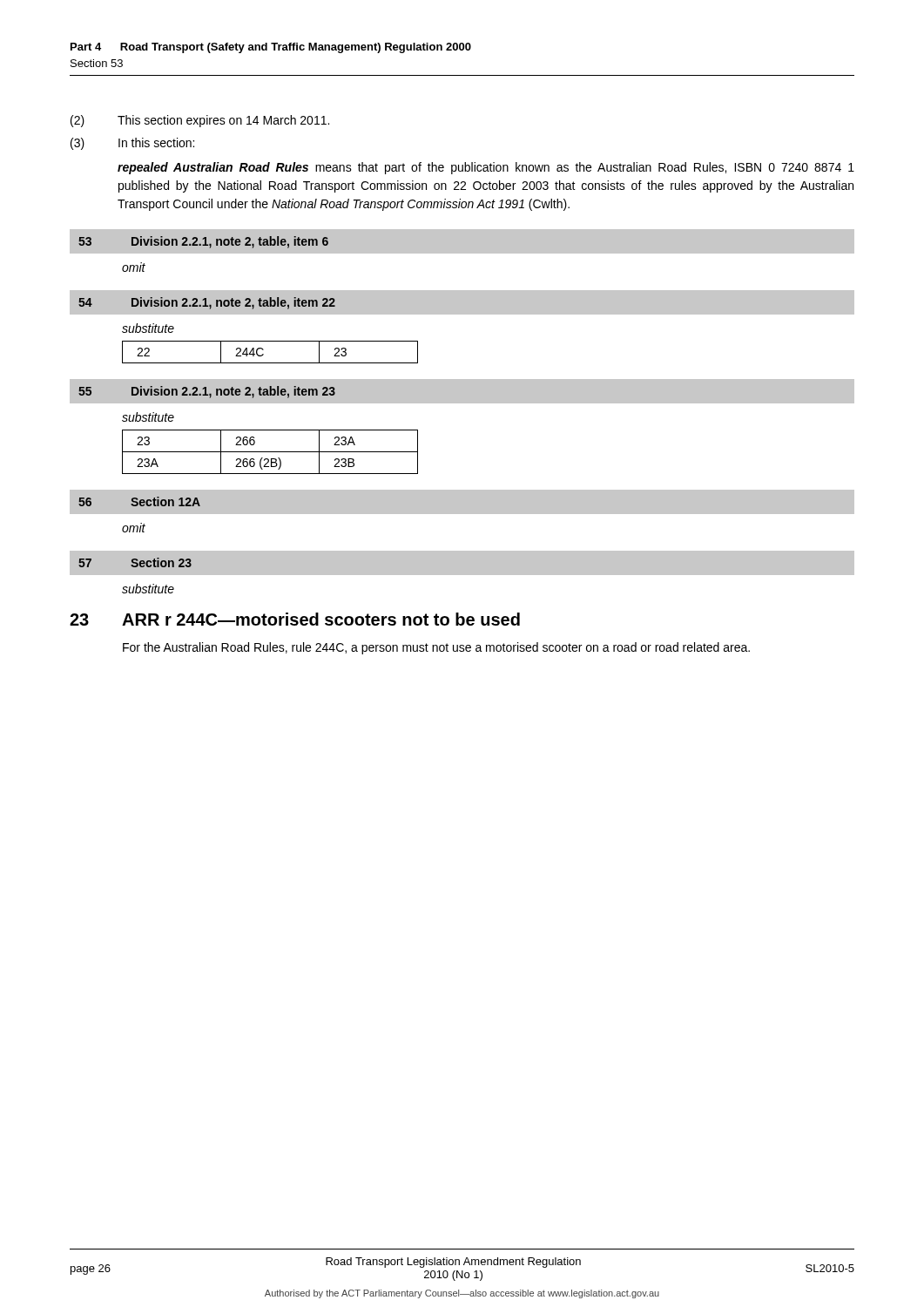Viewport: 924px width, 1307px height.
Task: Click on the block starting "53 Division 2.2.1,"
Action: [203, 241]
